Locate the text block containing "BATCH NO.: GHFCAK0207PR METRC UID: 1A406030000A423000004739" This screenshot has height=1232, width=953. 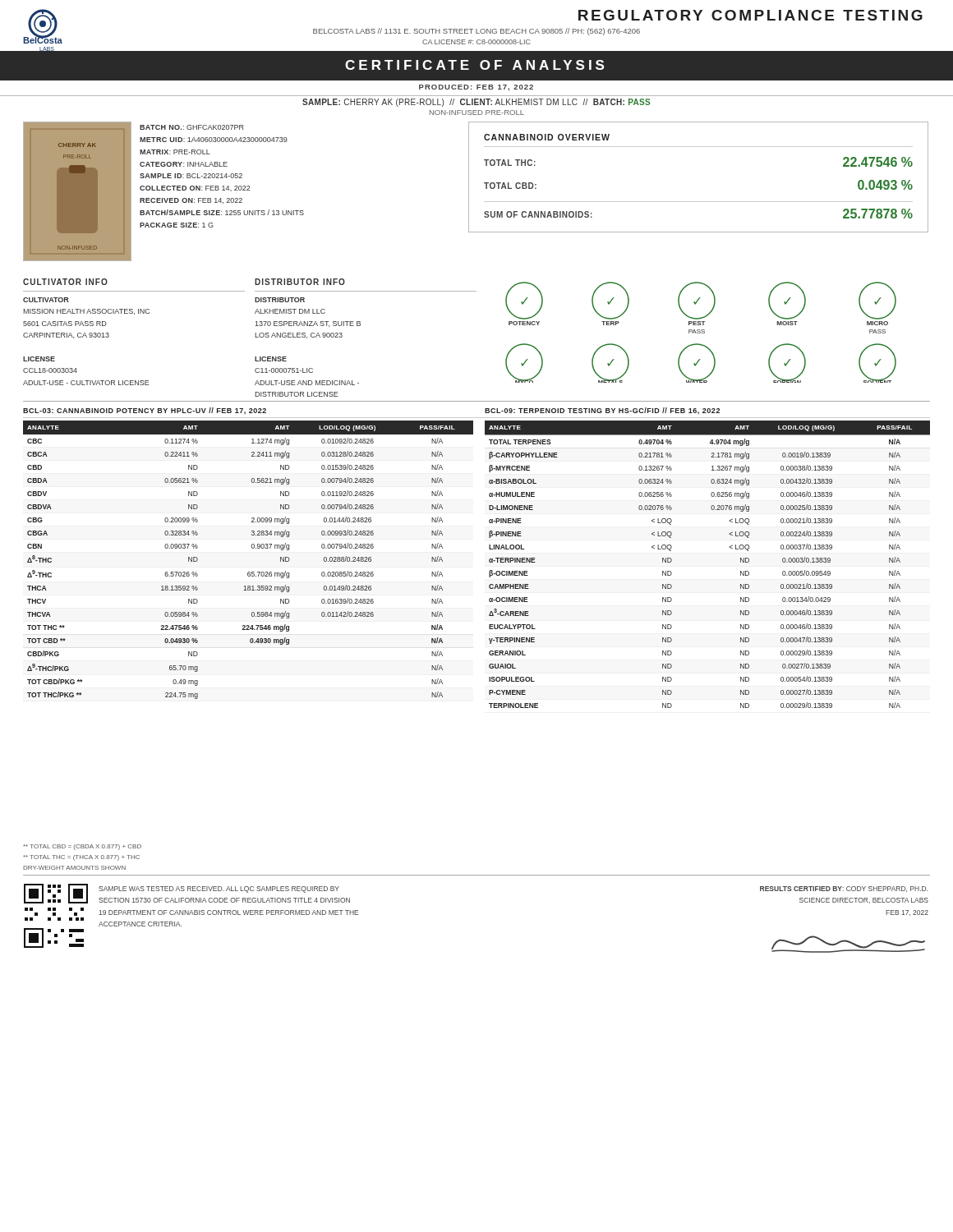(222, 176)
